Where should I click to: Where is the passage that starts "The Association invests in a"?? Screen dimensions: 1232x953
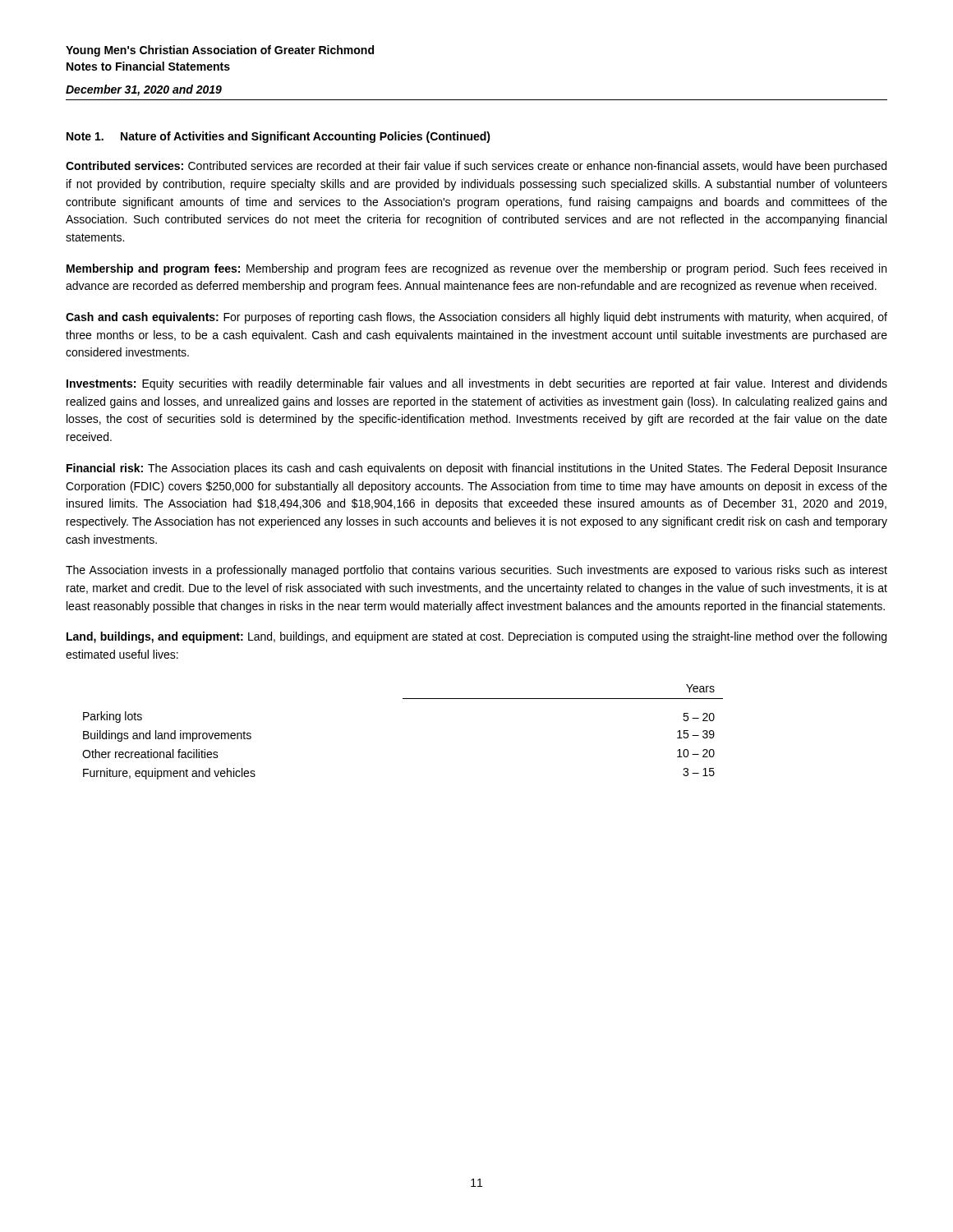[x=476, y=588]
